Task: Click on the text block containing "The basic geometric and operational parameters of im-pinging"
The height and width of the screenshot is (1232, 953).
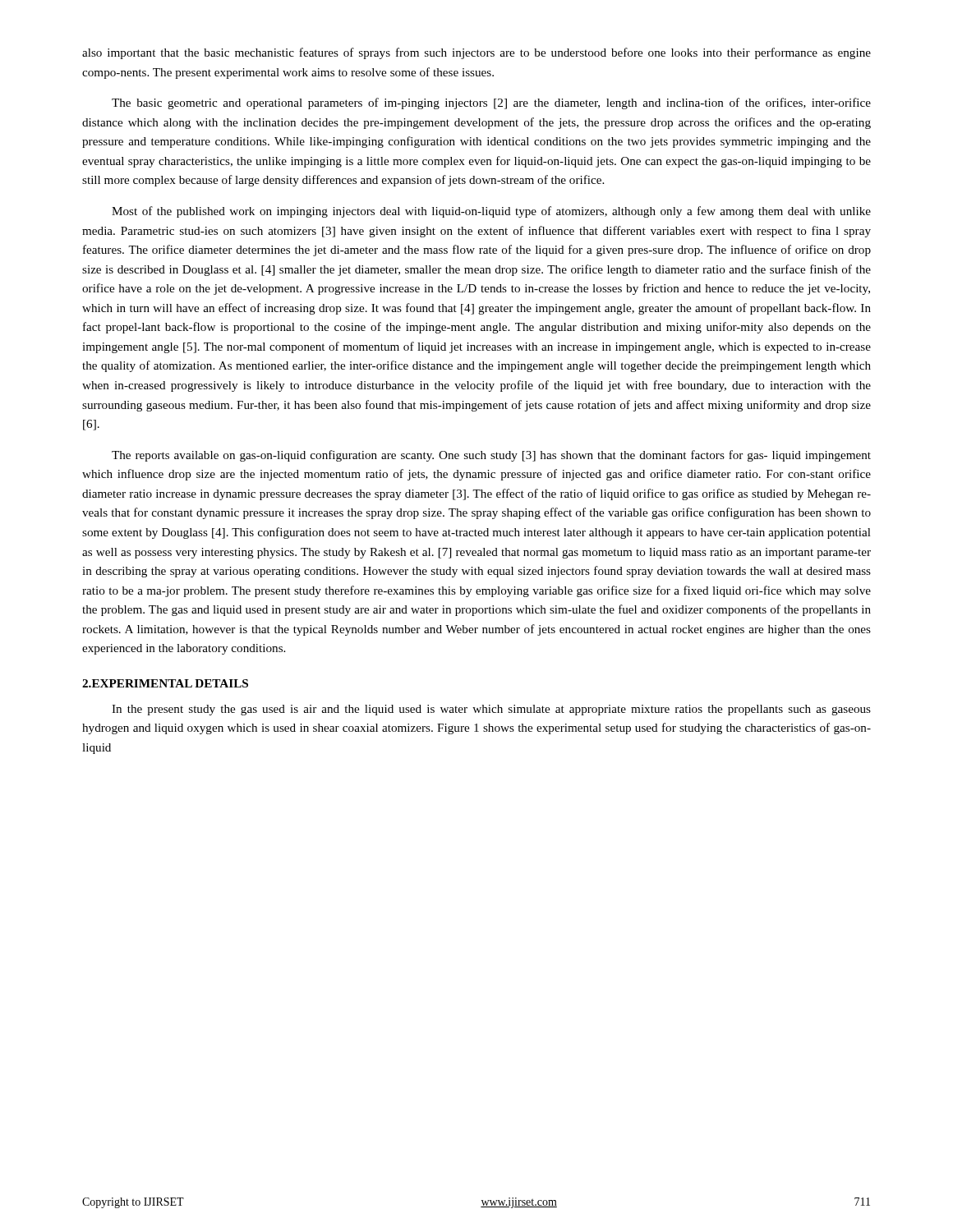Action: click(476, 141)
